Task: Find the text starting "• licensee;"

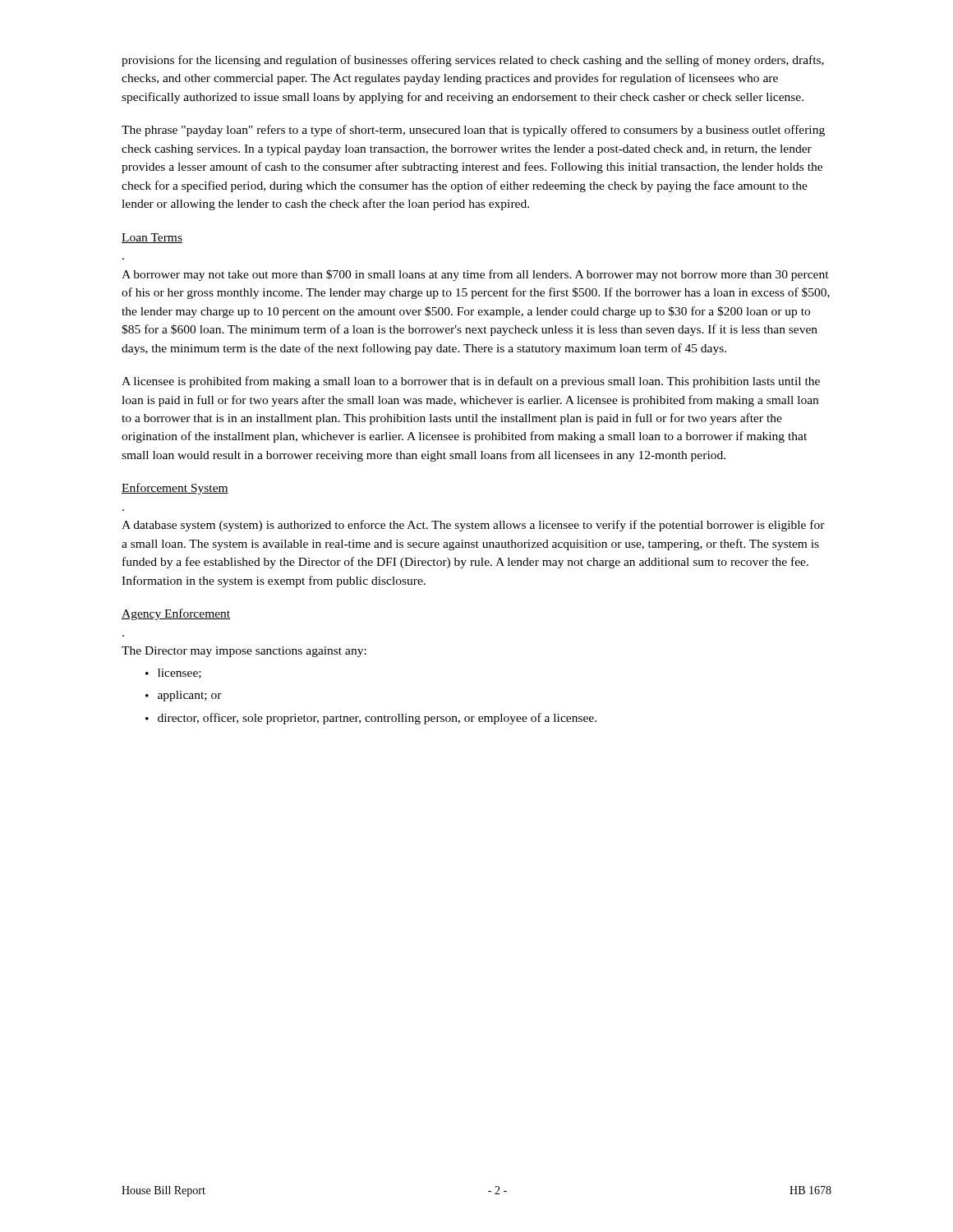Action: tap(173, 673)
